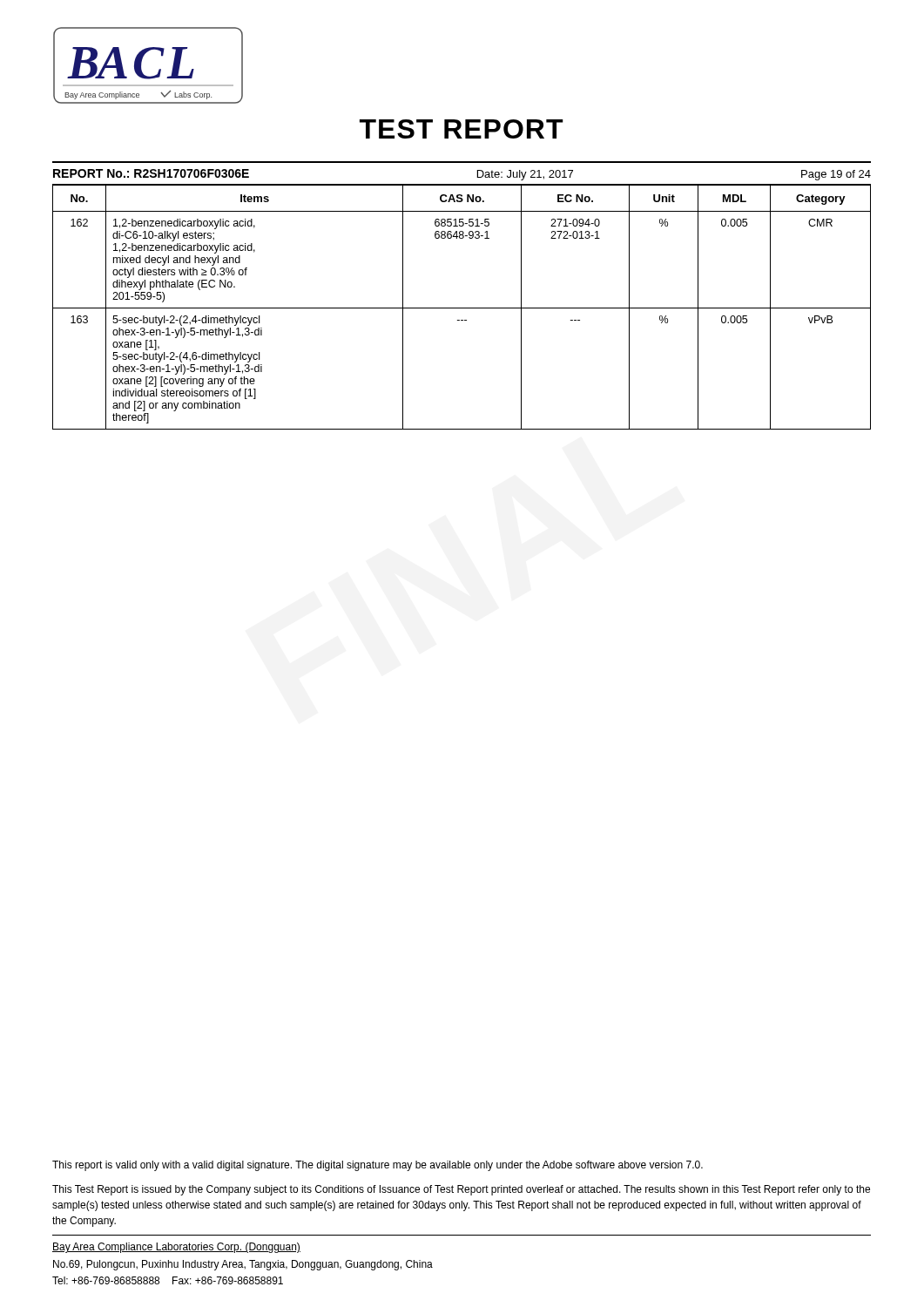Find the title with the text "TEST REPORT"

coord(462,129)
